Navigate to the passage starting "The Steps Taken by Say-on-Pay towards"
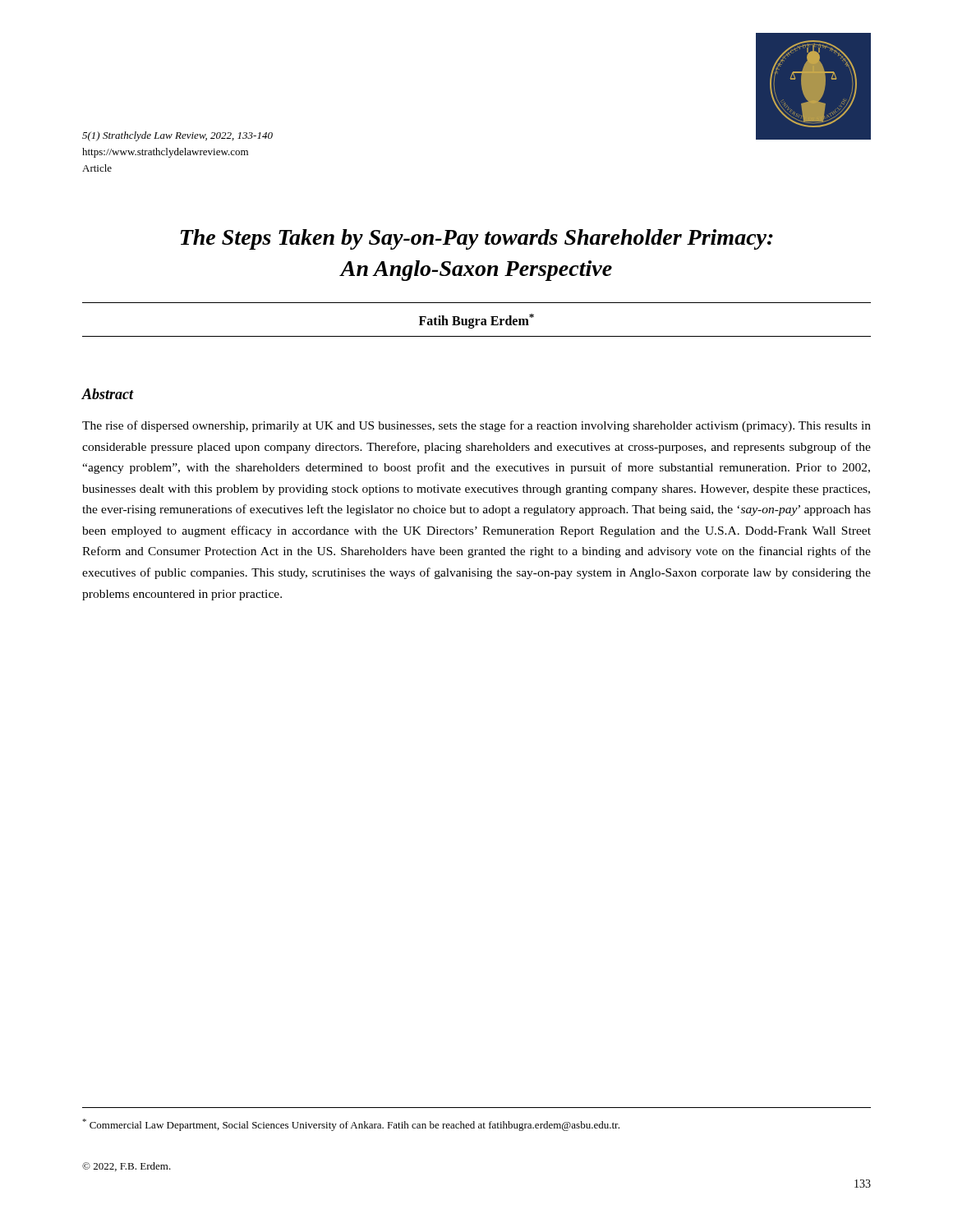The width and height of the screenshot is (953, 1232). click(x=476, y=279)
